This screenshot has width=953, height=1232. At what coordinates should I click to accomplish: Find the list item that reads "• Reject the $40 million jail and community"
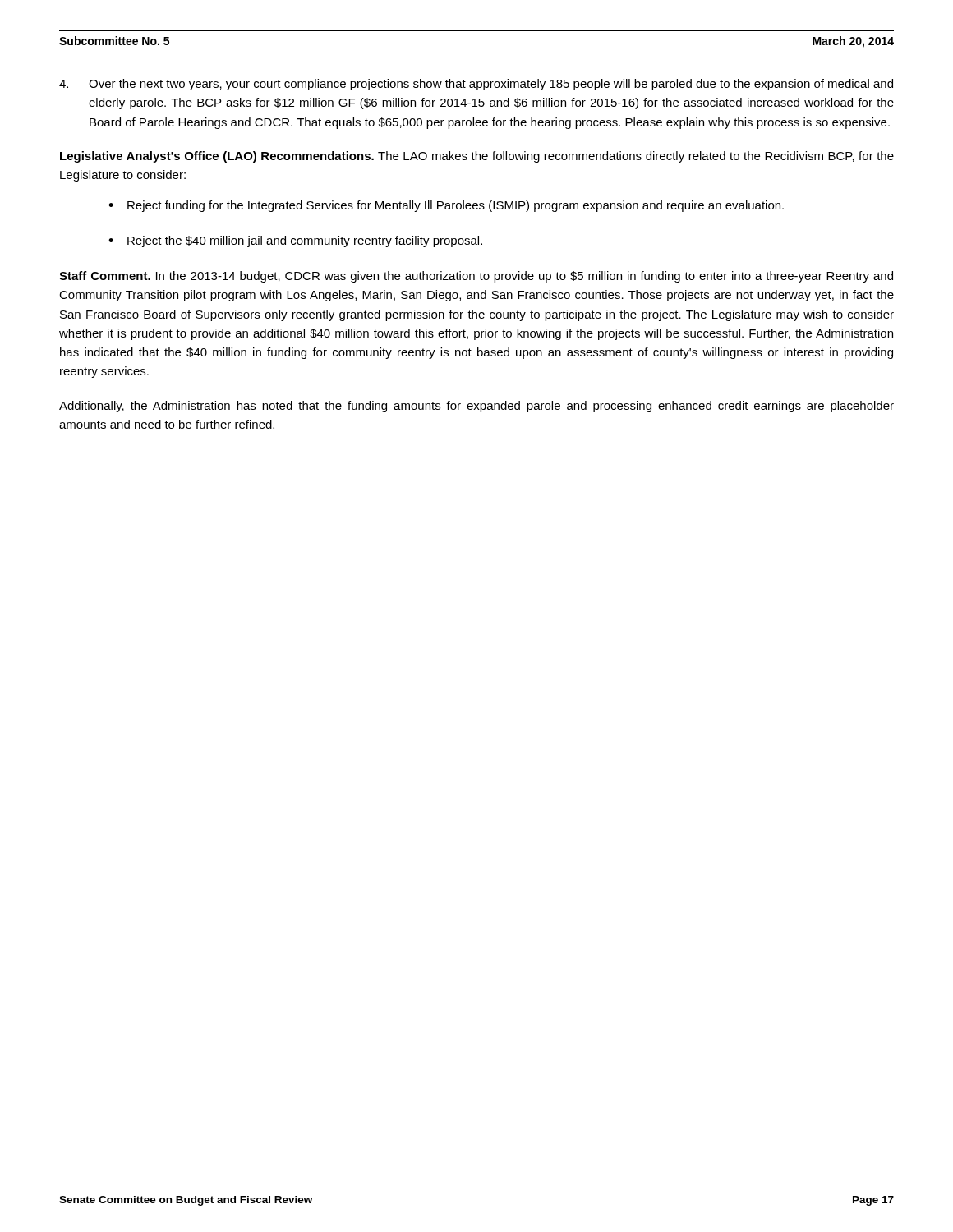tap(295, 241)
